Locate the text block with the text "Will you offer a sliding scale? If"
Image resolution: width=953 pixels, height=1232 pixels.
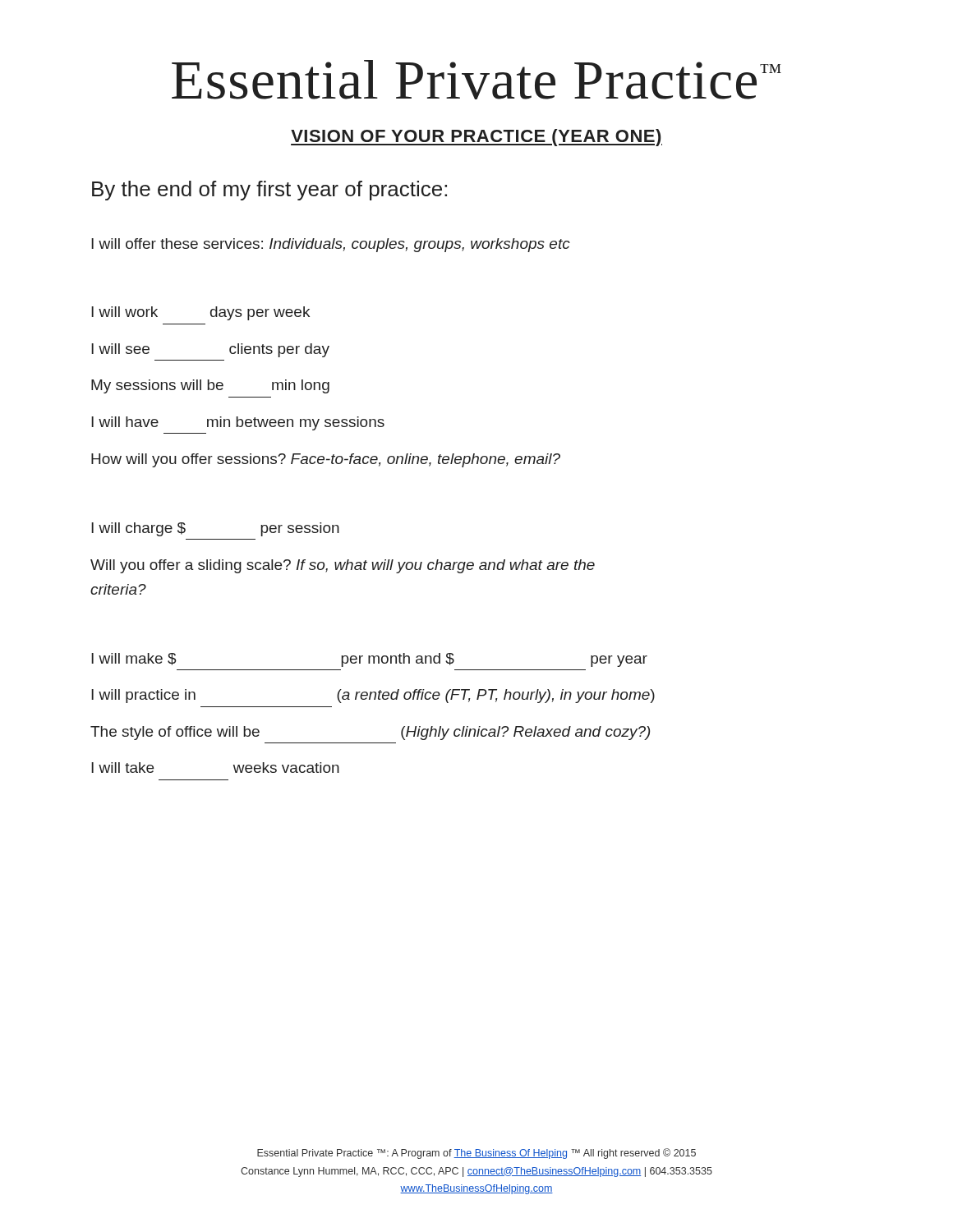tap(343, 577)
